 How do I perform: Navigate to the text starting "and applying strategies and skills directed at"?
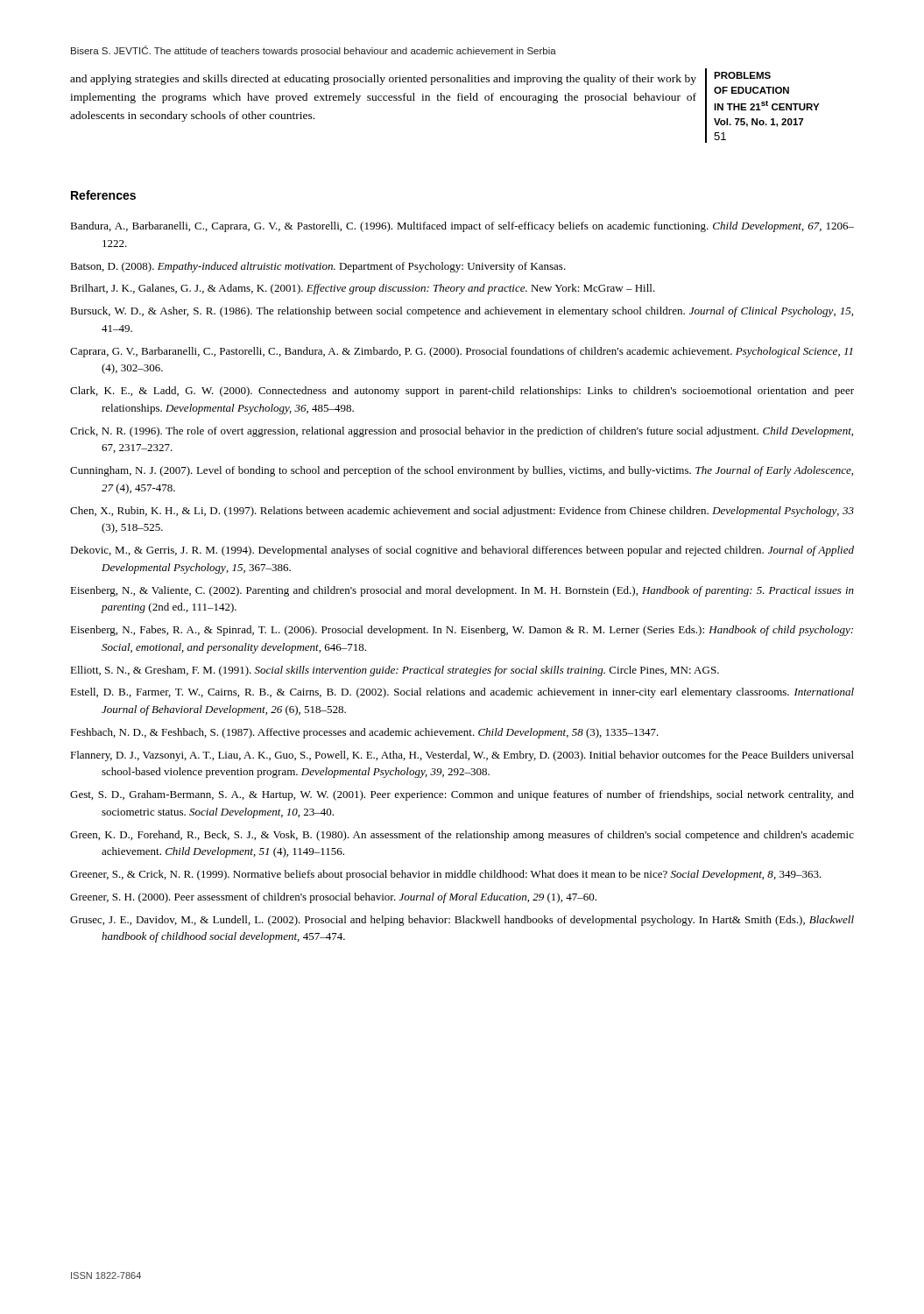(383, 97)
